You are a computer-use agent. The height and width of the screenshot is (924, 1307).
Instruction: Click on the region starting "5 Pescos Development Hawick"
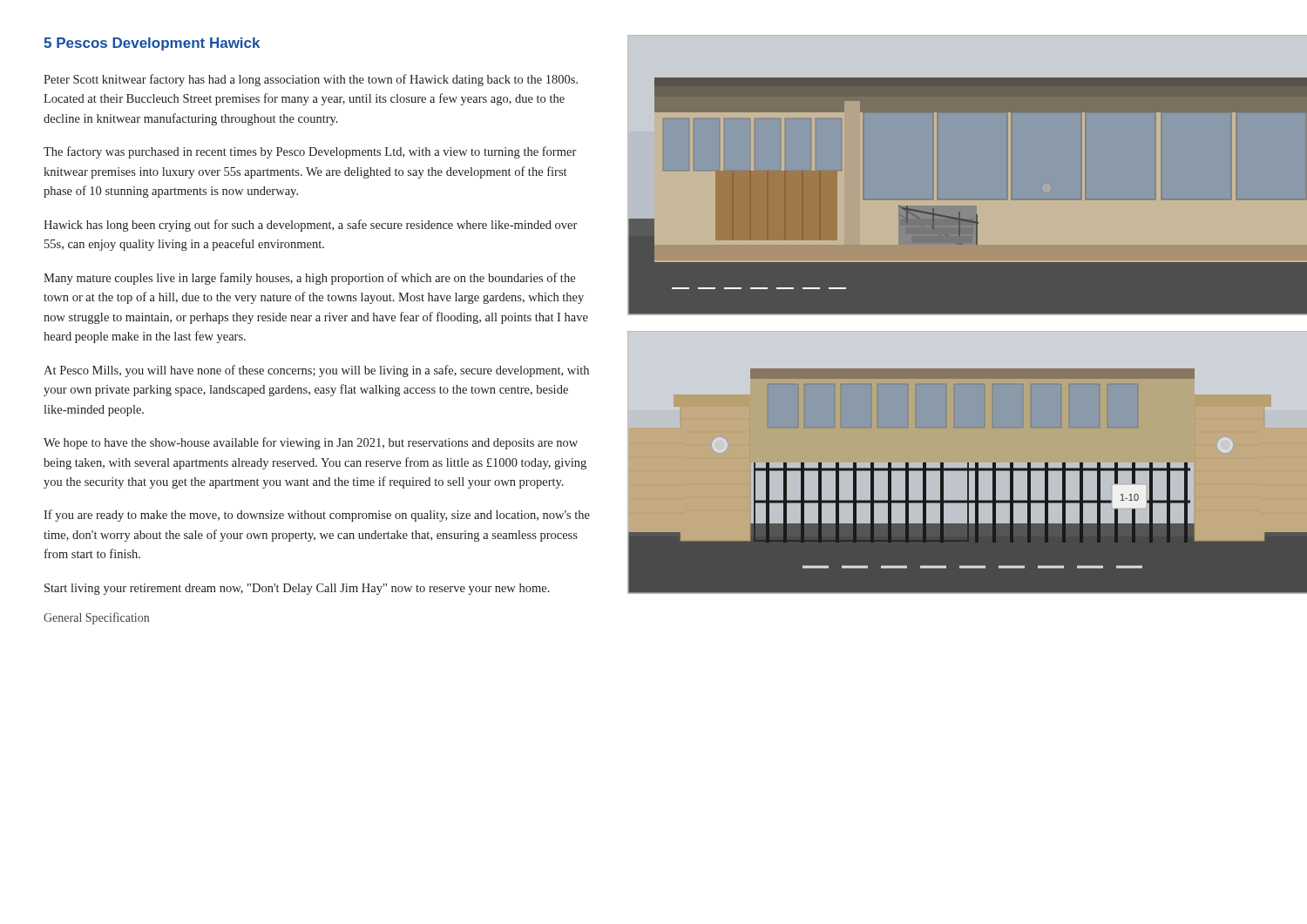point(152,43)
